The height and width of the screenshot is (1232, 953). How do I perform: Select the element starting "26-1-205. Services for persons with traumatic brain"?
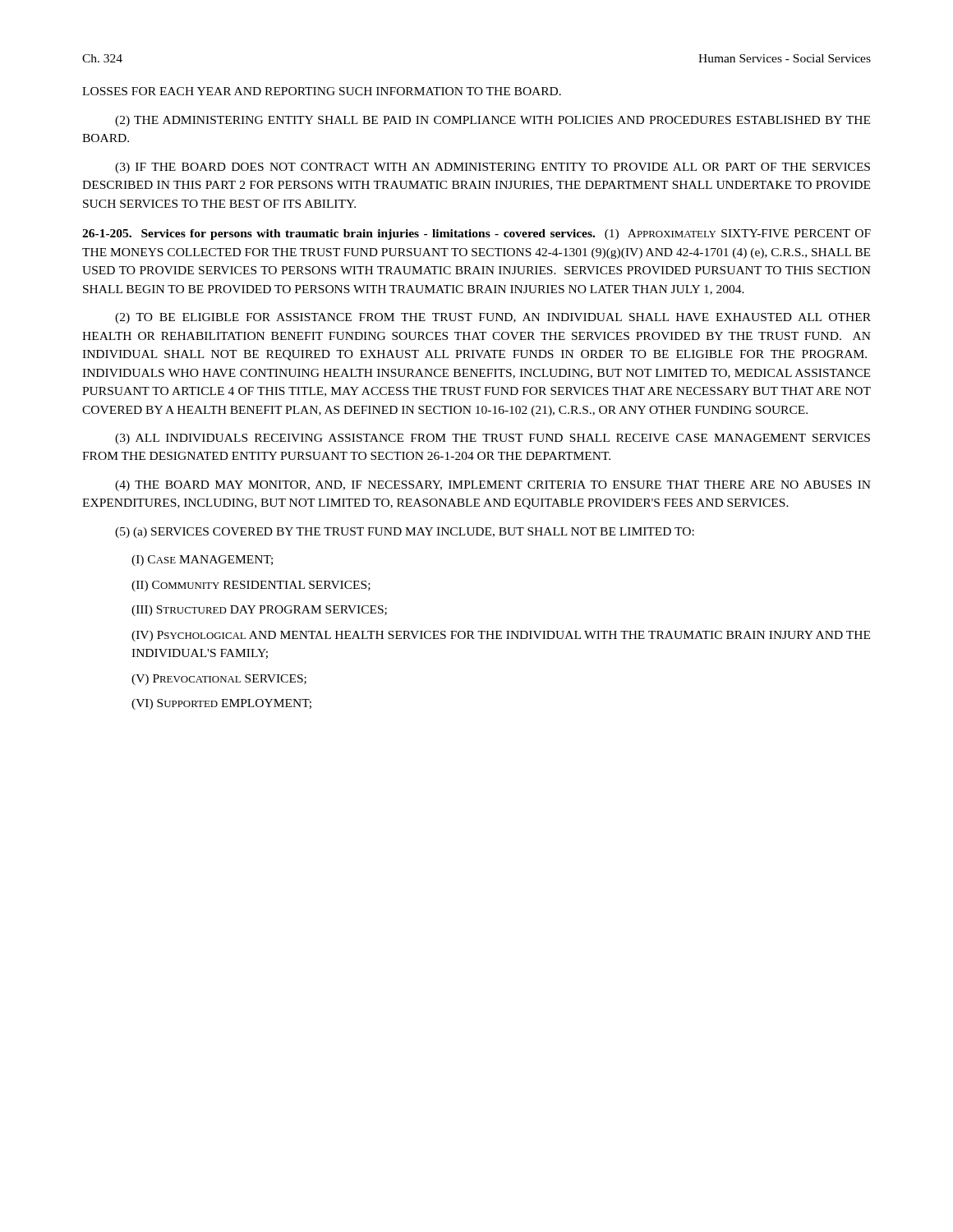(x=339, y=233)
